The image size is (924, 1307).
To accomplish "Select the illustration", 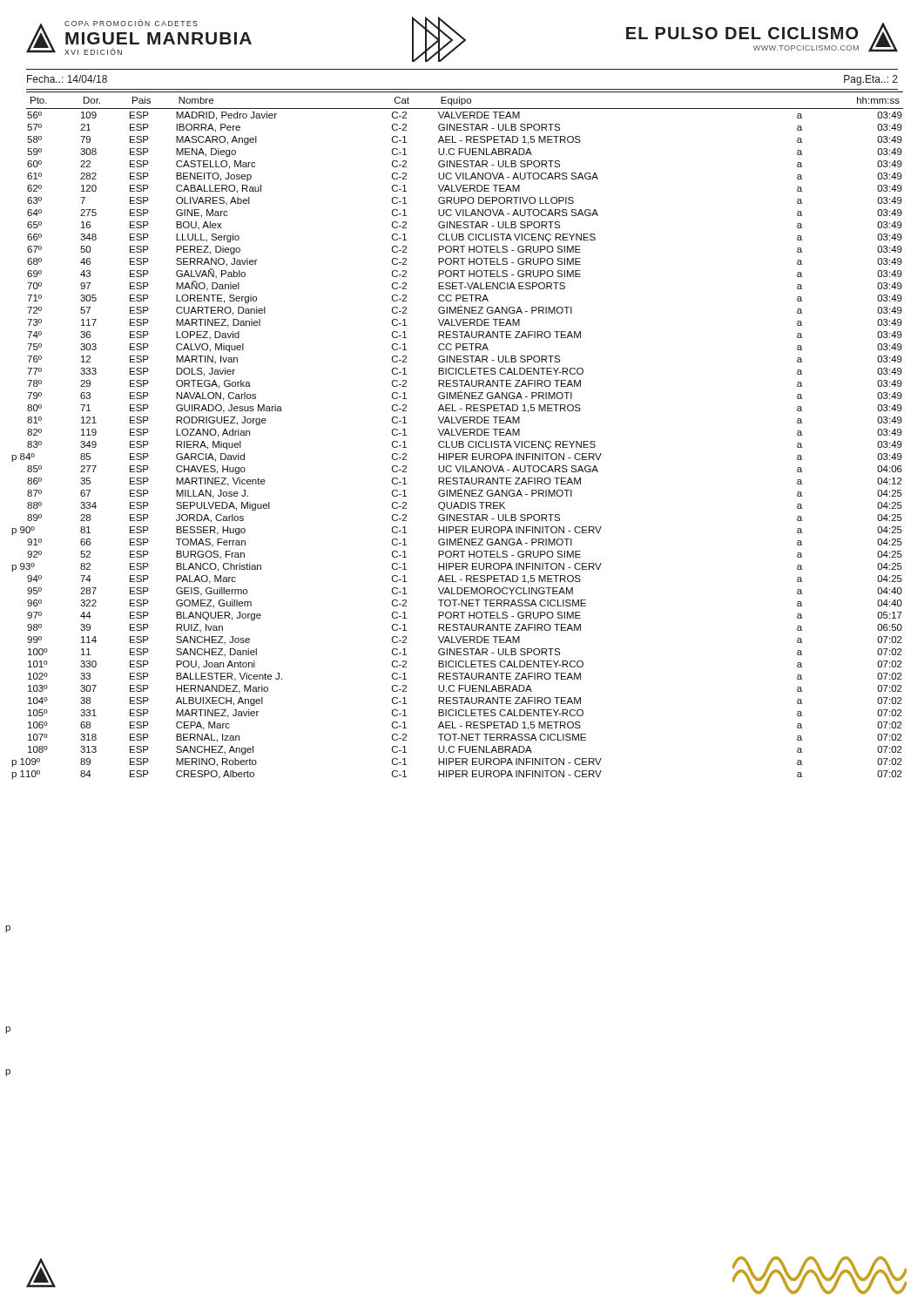I will [819, 1275].
